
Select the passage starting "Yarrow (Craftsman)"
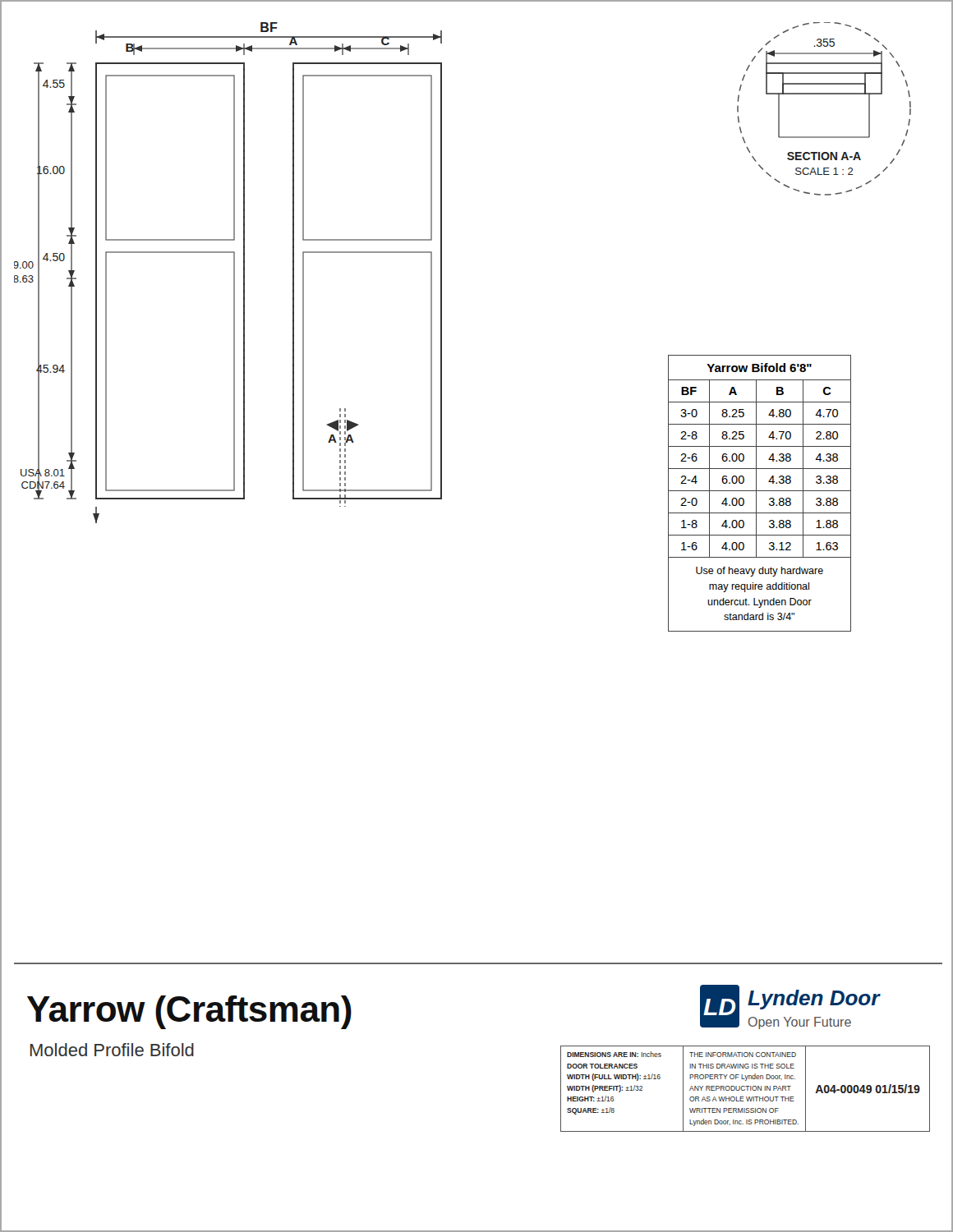(x=189, y=1009)
